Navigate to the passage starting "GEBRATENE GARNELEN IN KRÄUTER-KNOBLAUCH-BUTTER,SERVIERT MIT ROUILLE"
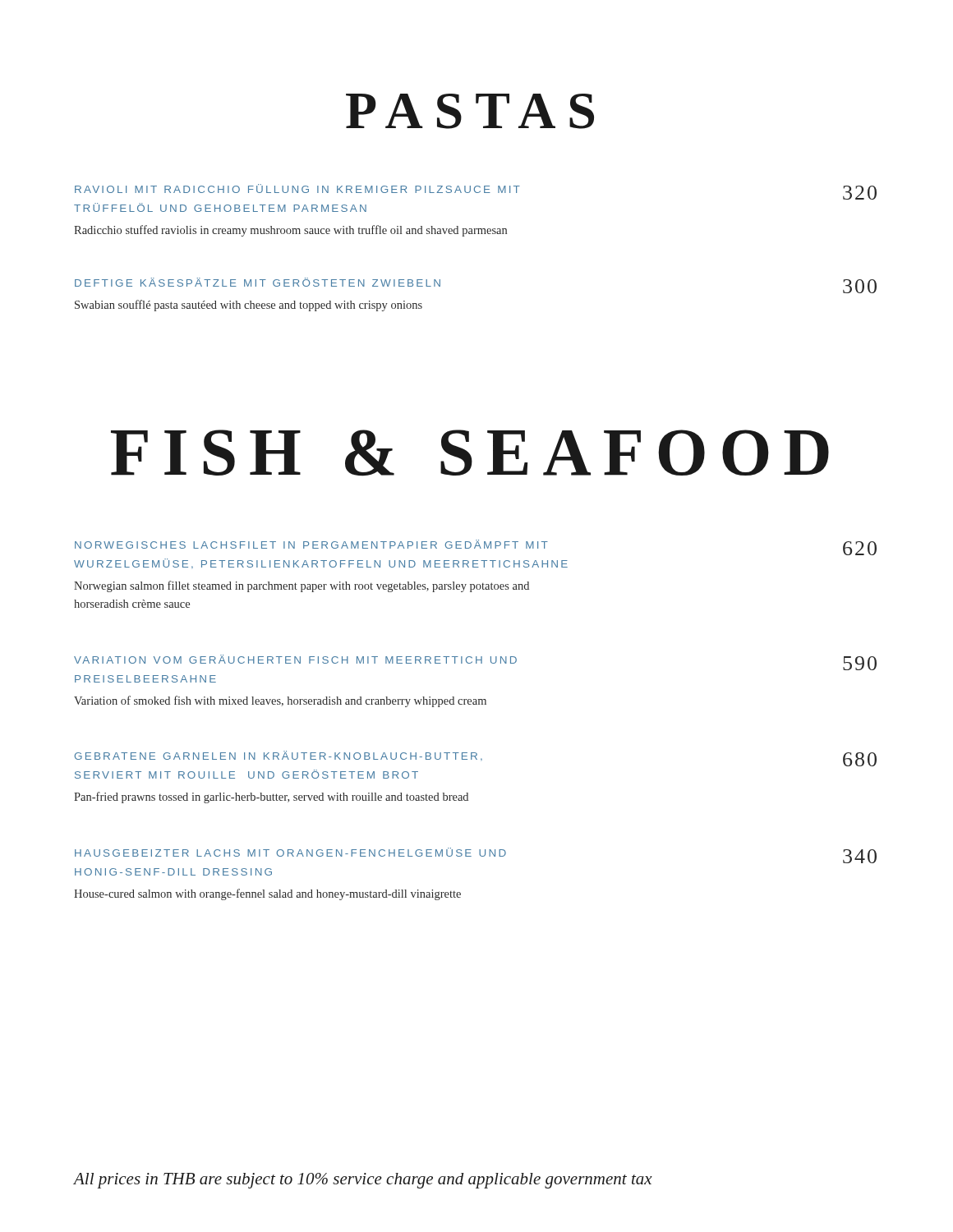The height and width of the screenshot is (1232, 953). 476,759
